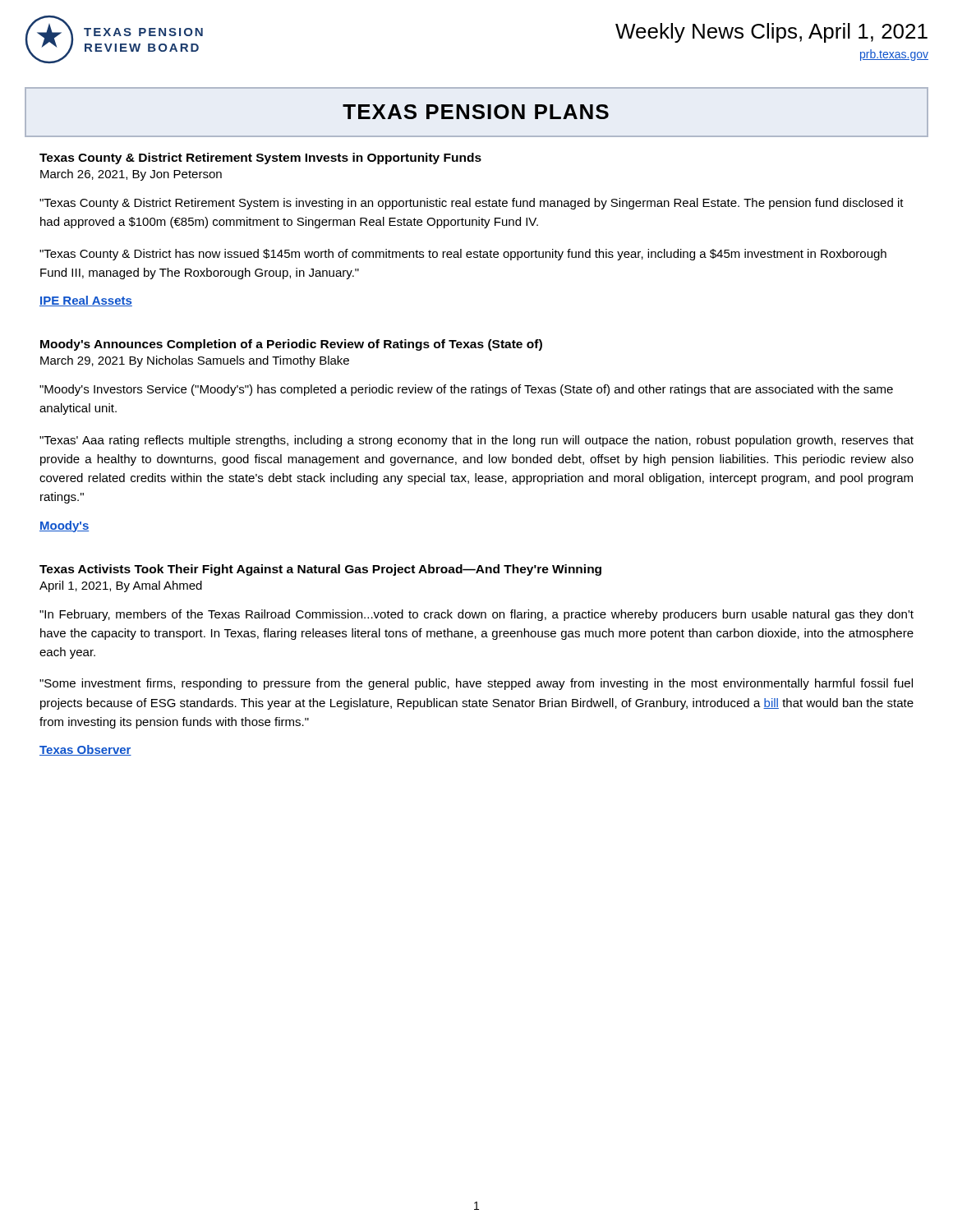Click on the region starting "IPE Real Assets"
The image size is (953, 1232).
tap(86, 300)
